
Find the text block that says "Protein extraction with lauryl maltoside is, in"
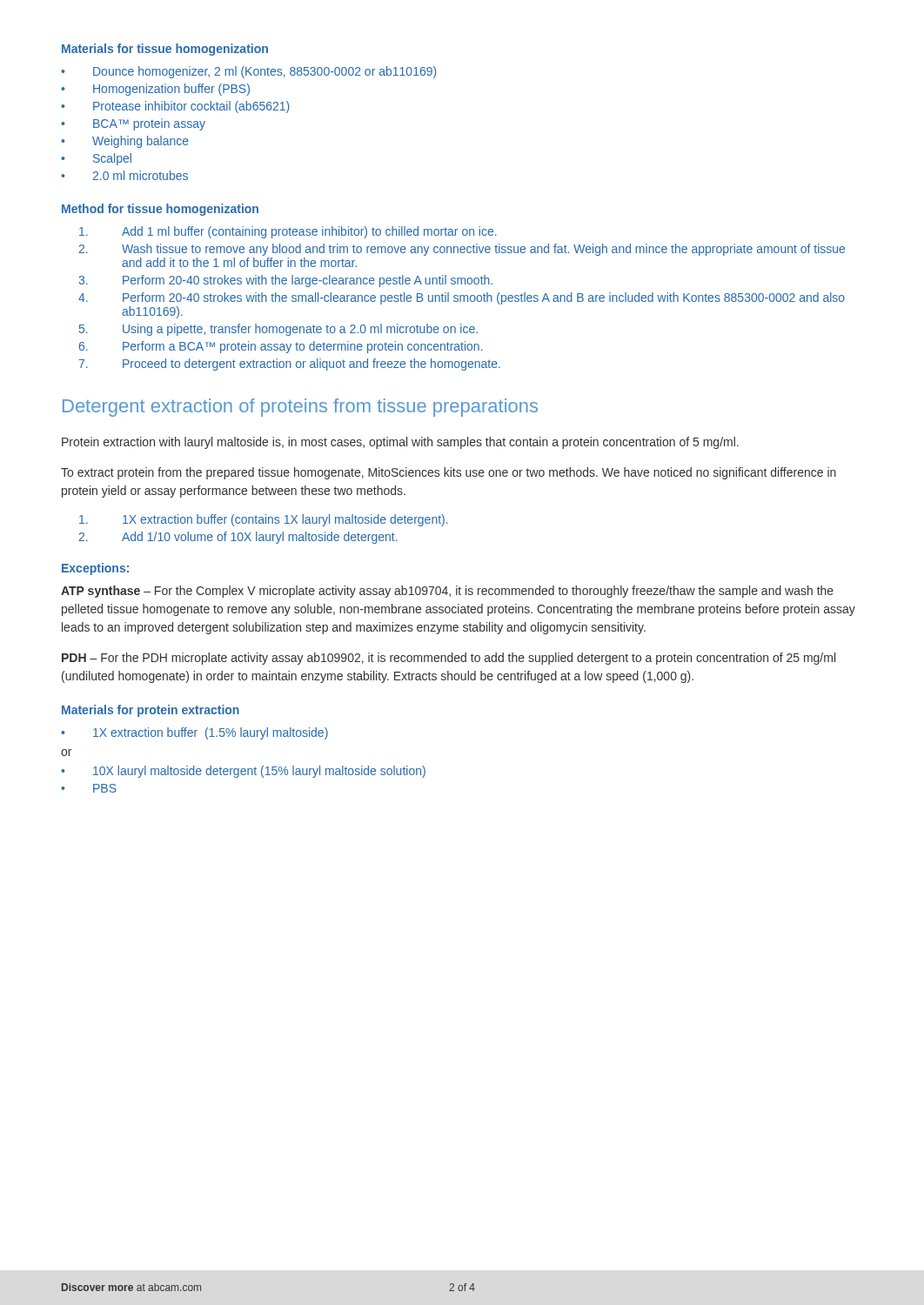click(400, 442)
